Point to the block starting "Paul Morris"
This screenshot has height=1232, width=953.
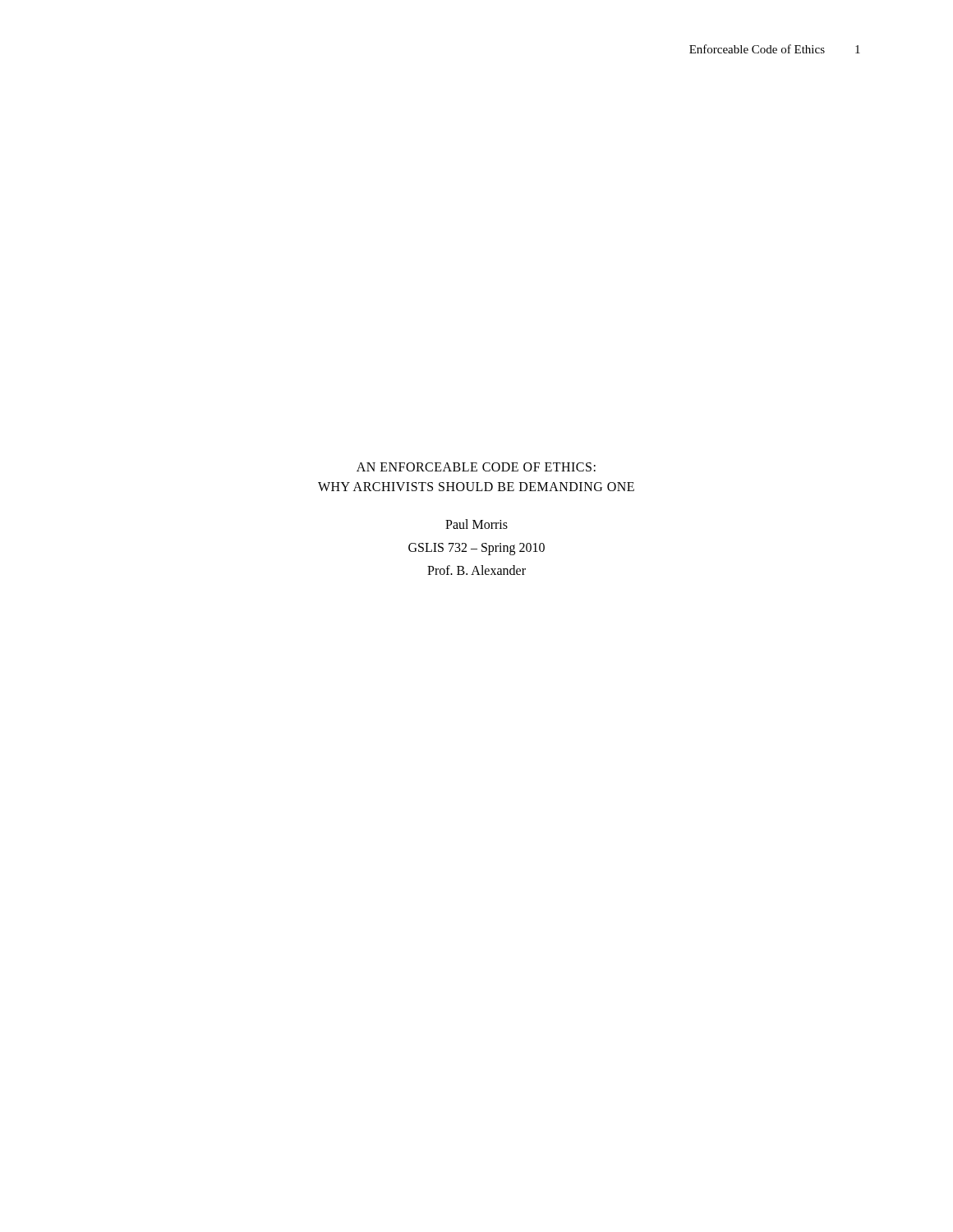[476, 524]
